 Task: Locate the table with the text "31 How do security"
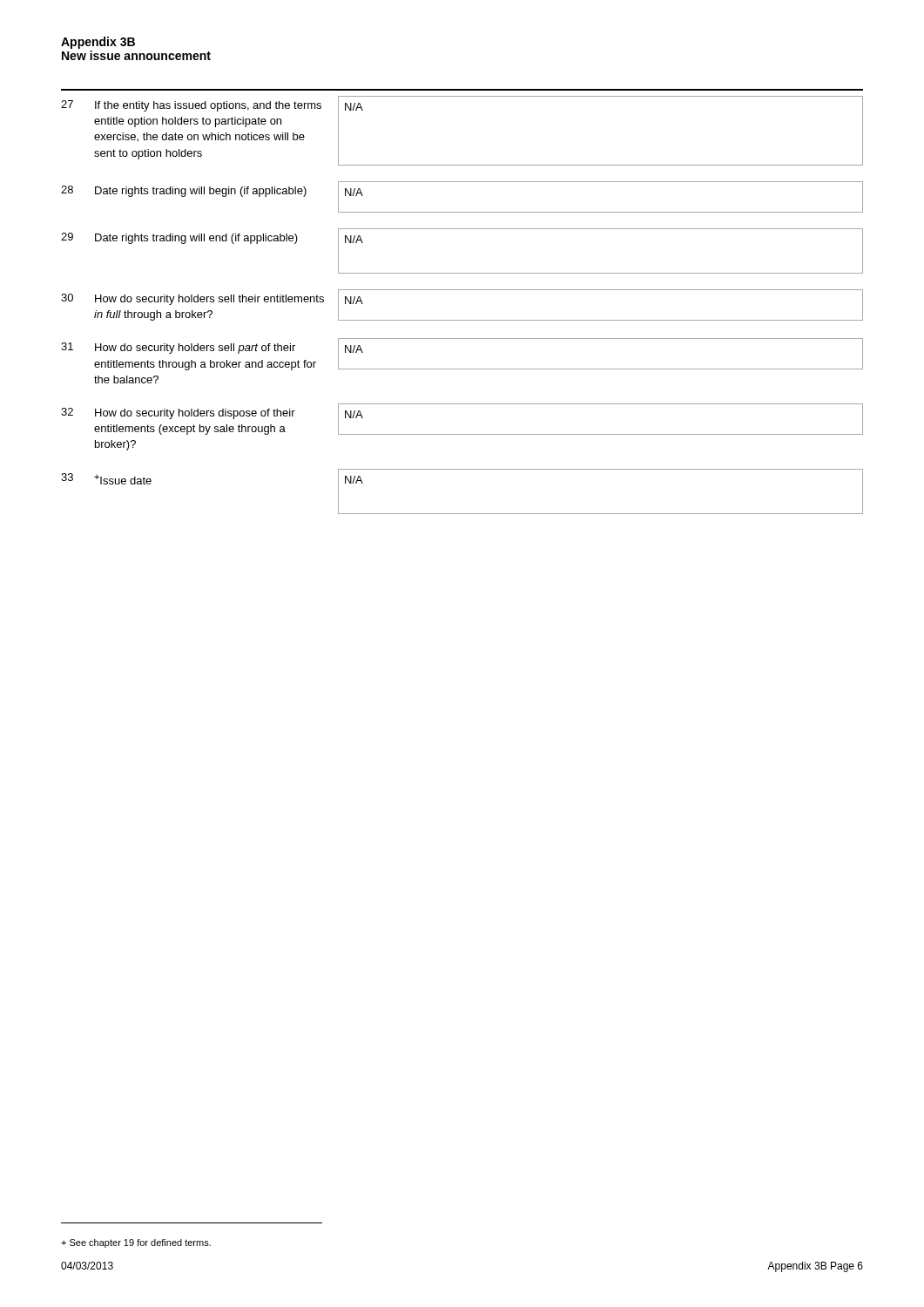462,363
